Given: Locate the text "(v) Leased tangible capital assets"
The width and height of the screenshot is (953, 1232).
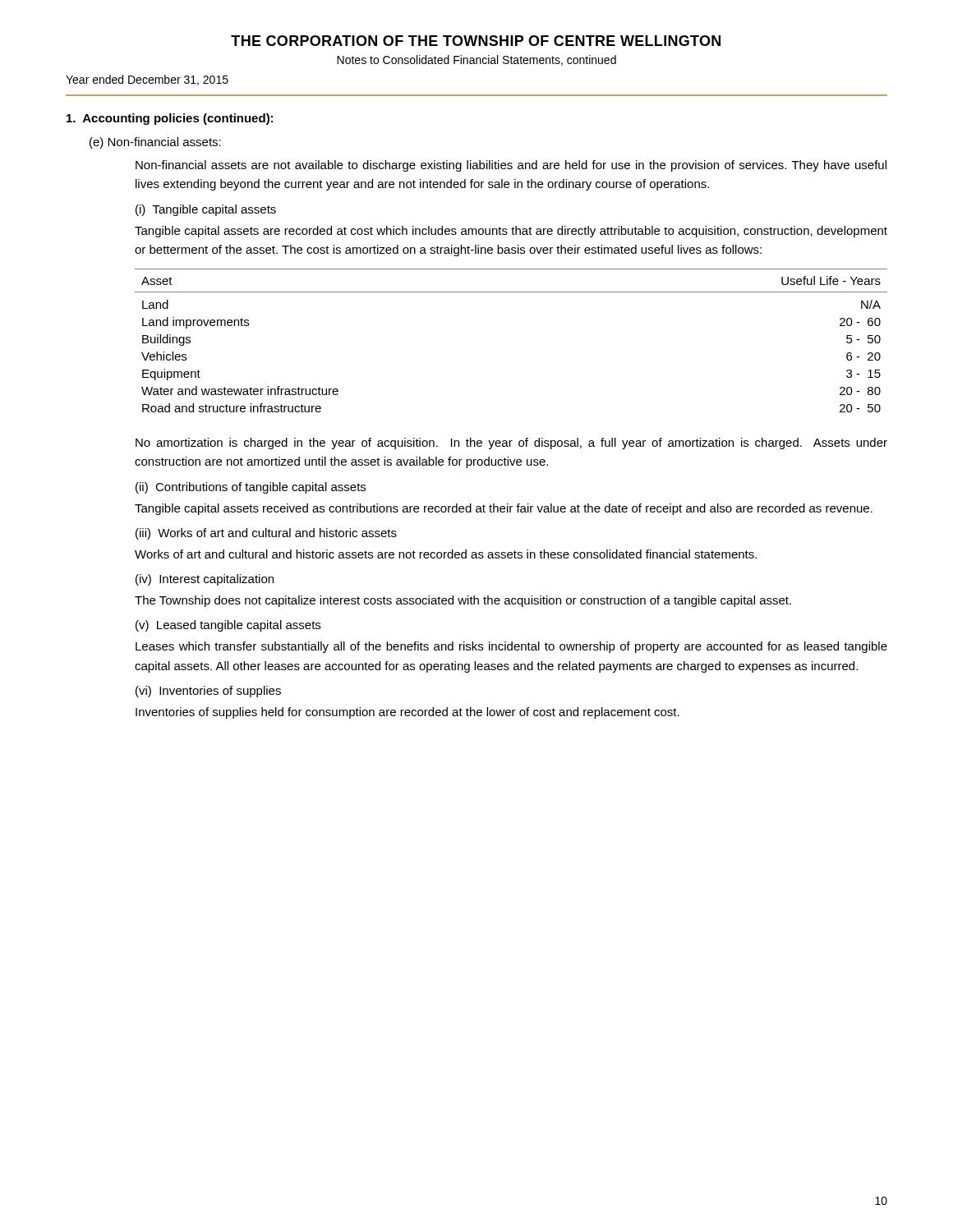Looking at the screenshot, I should coord(228,625).
